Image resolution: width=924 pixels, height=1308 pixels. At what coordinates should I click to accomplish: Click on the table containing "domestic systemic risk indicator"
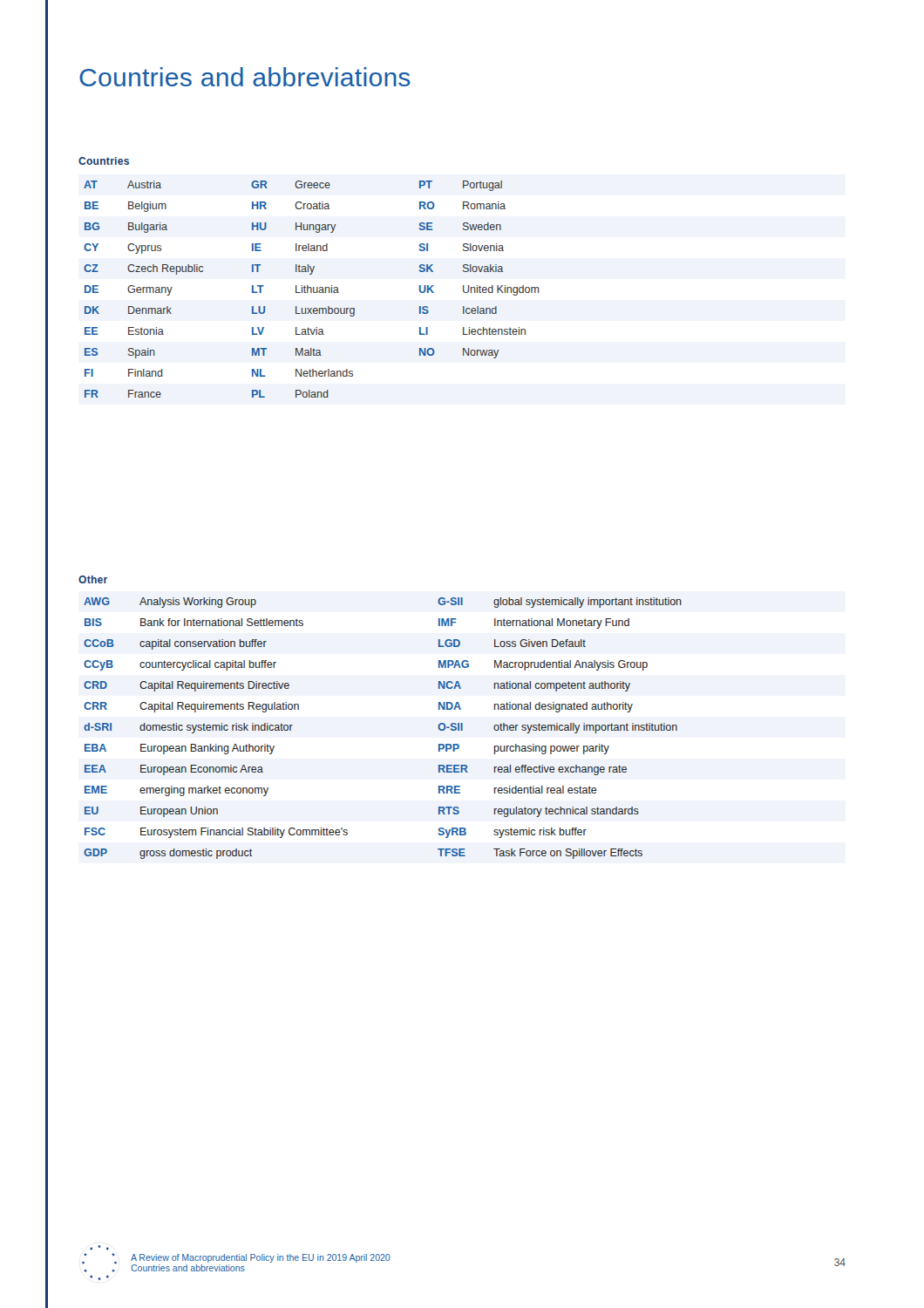[x=462, y=727]
